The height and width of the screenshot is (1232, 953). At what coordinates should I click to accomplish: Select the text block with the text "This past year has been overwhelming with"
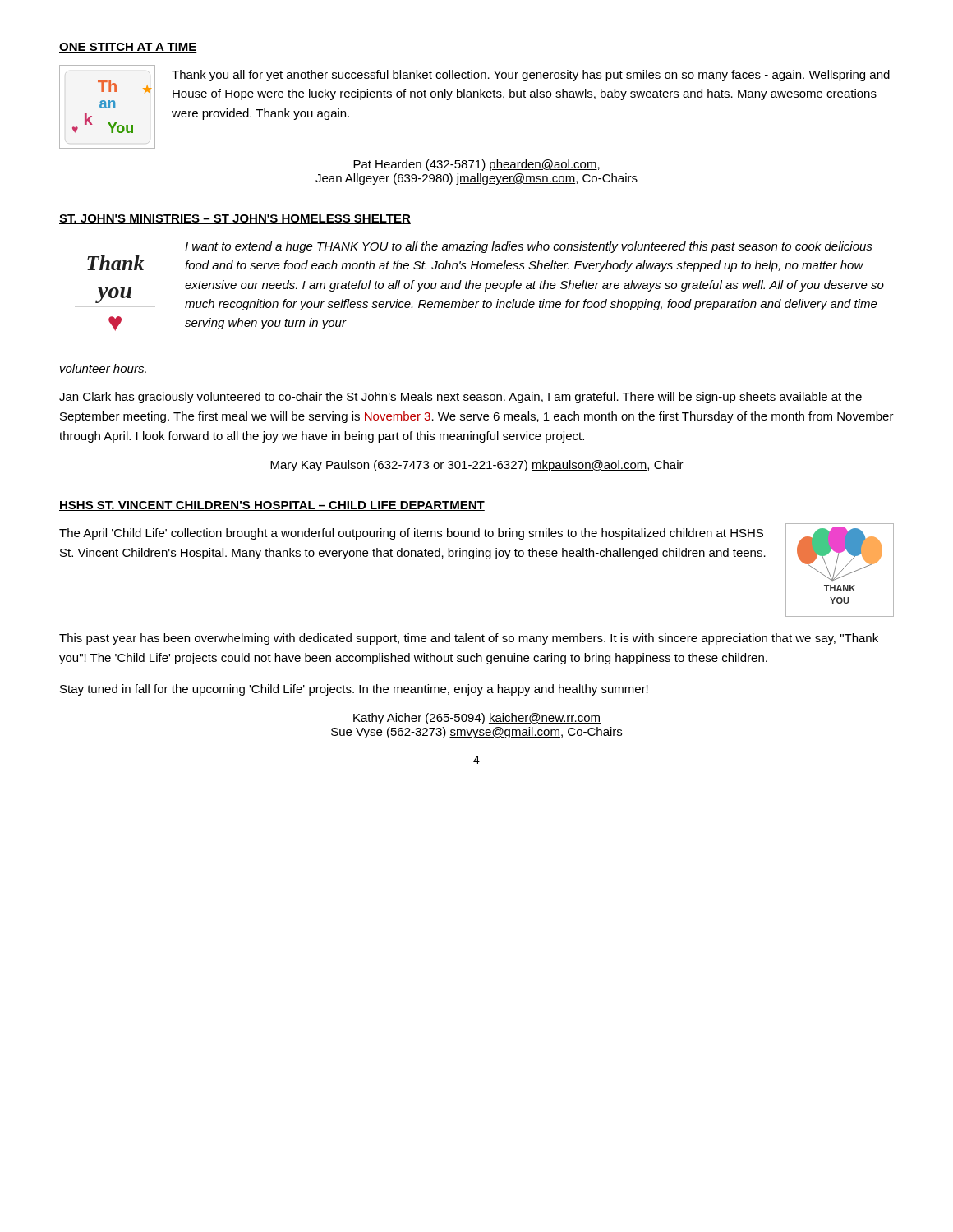click(x=469, y=648)
